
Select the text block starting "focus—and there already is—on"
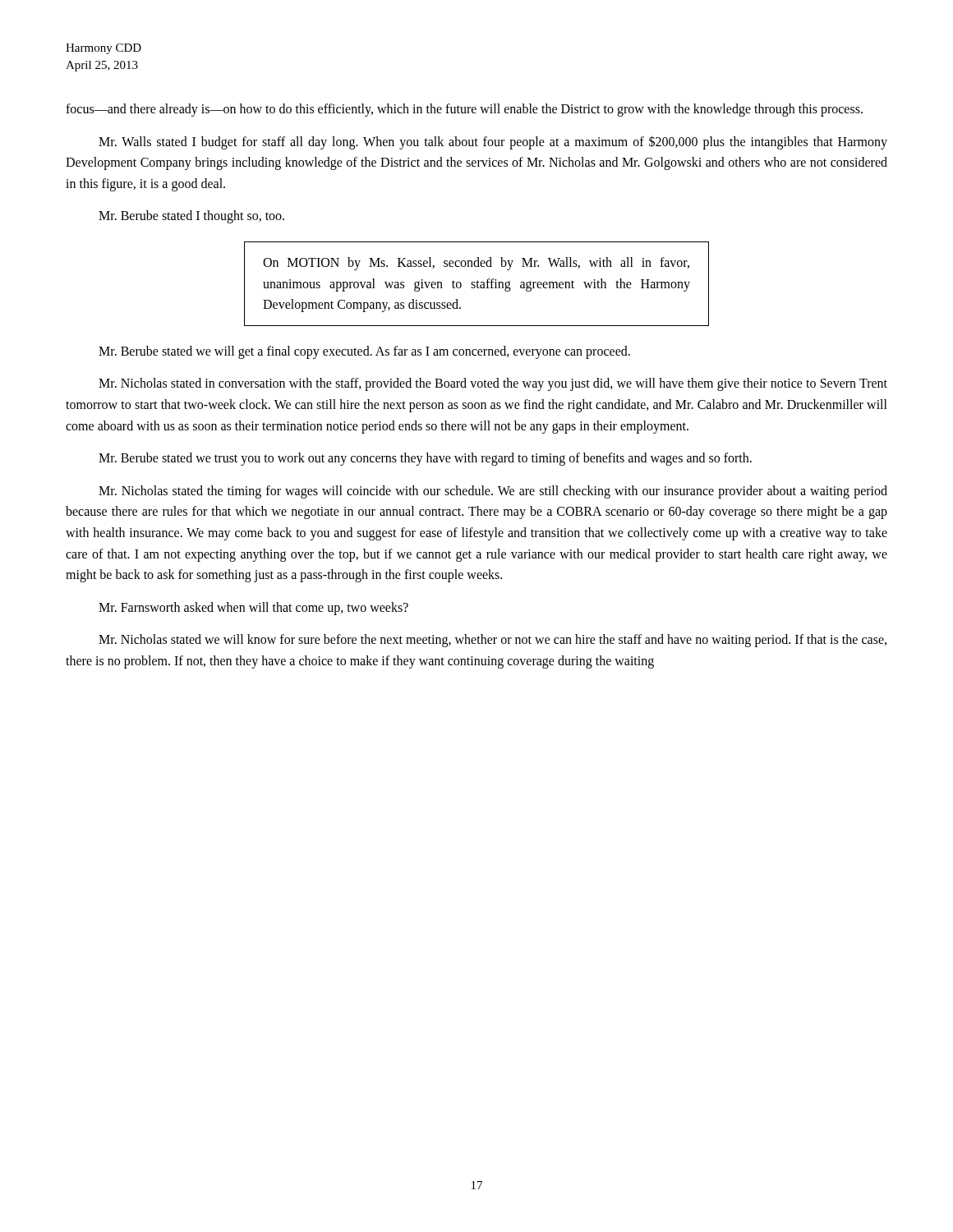coord(476,109)
